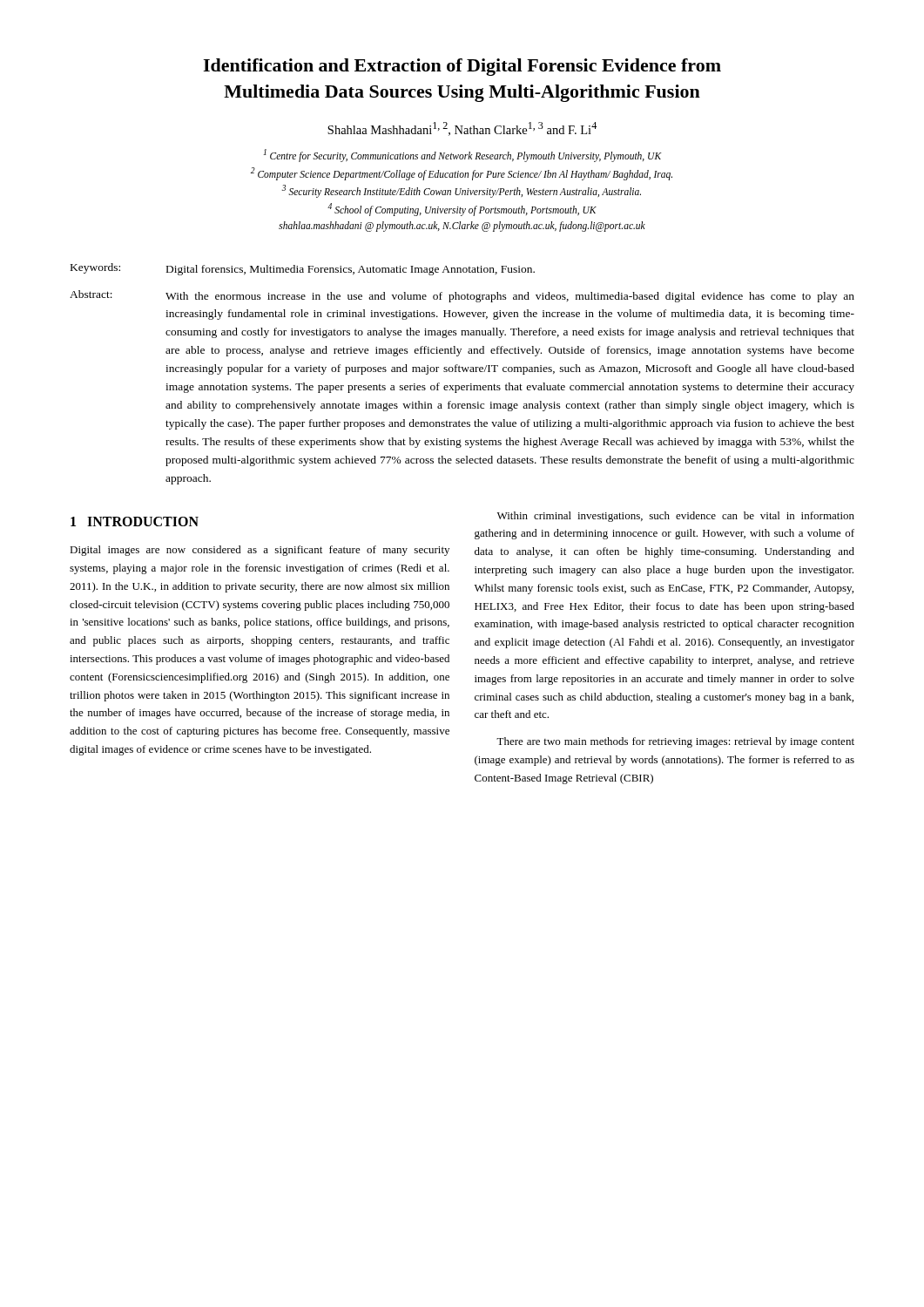Locate the block of text that opens with "Abstract: With the enormous increase in the use"
This screenshot has height=1307, width=924.
[462, 387]
